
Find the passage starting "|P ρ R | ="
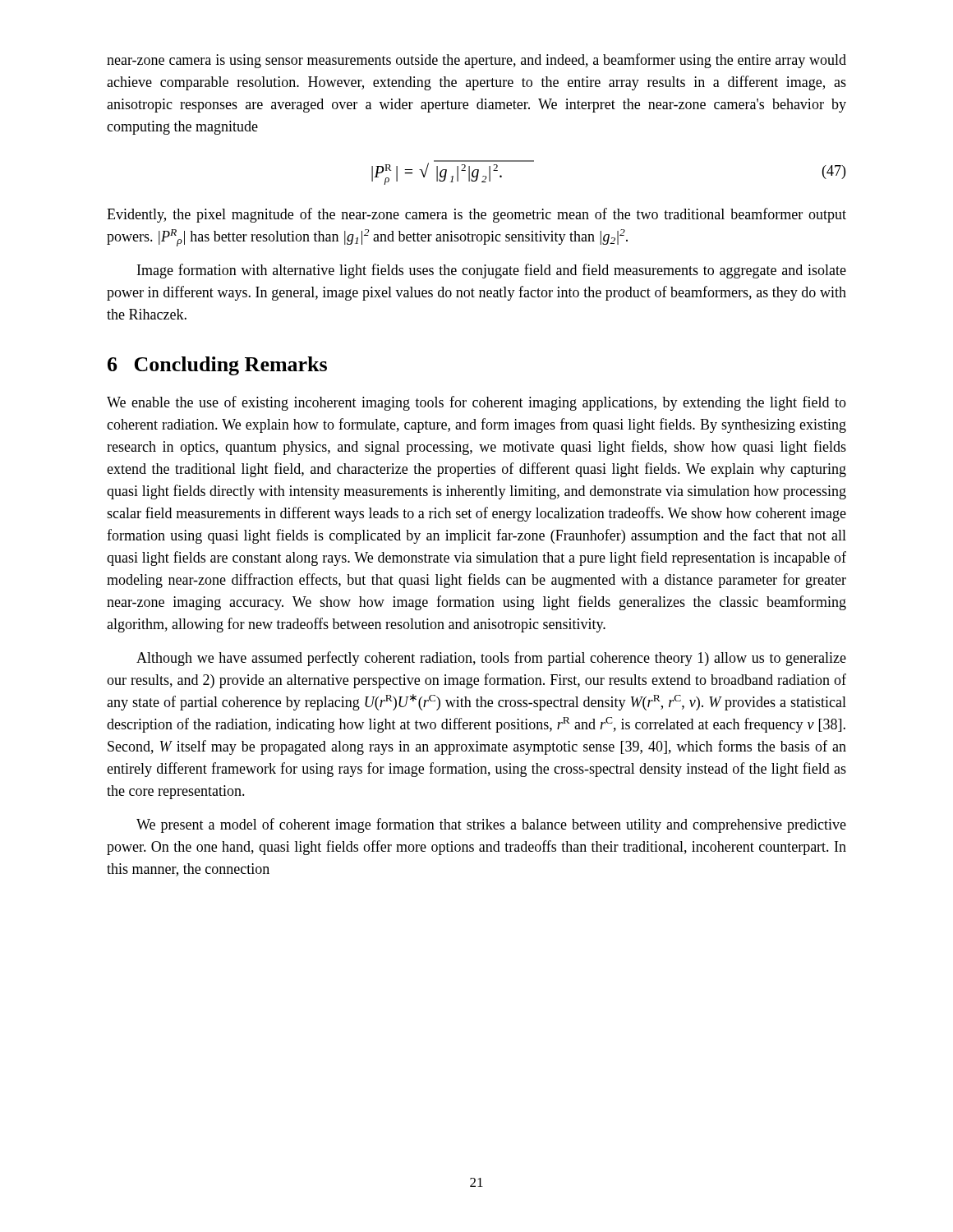click(x=476, y=171)
